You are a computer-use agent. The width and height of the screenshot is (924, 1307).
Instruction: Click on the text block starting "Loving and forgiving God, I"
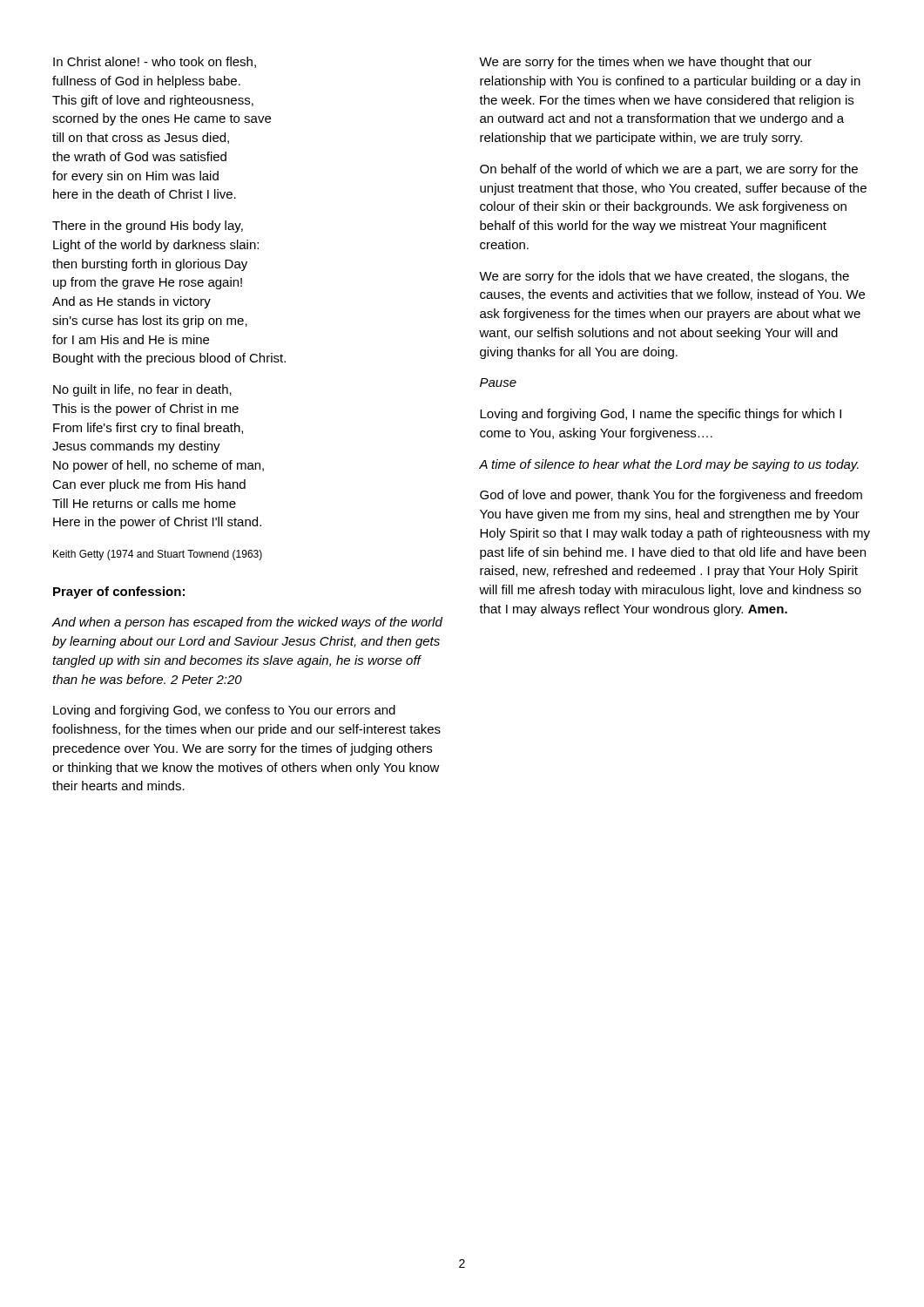click(676, 423)
